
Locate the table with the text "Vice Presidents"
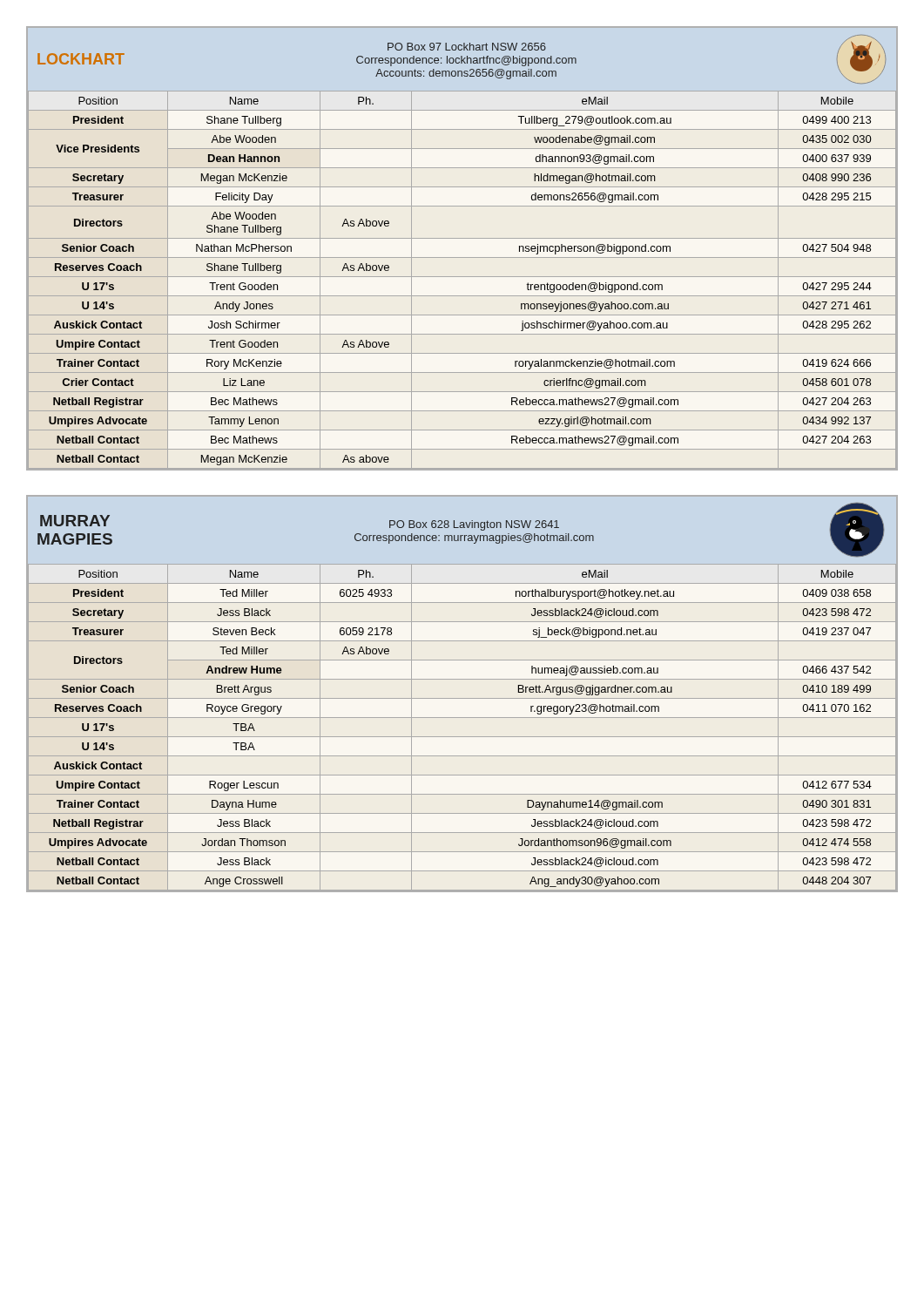[x=462, y=248]
